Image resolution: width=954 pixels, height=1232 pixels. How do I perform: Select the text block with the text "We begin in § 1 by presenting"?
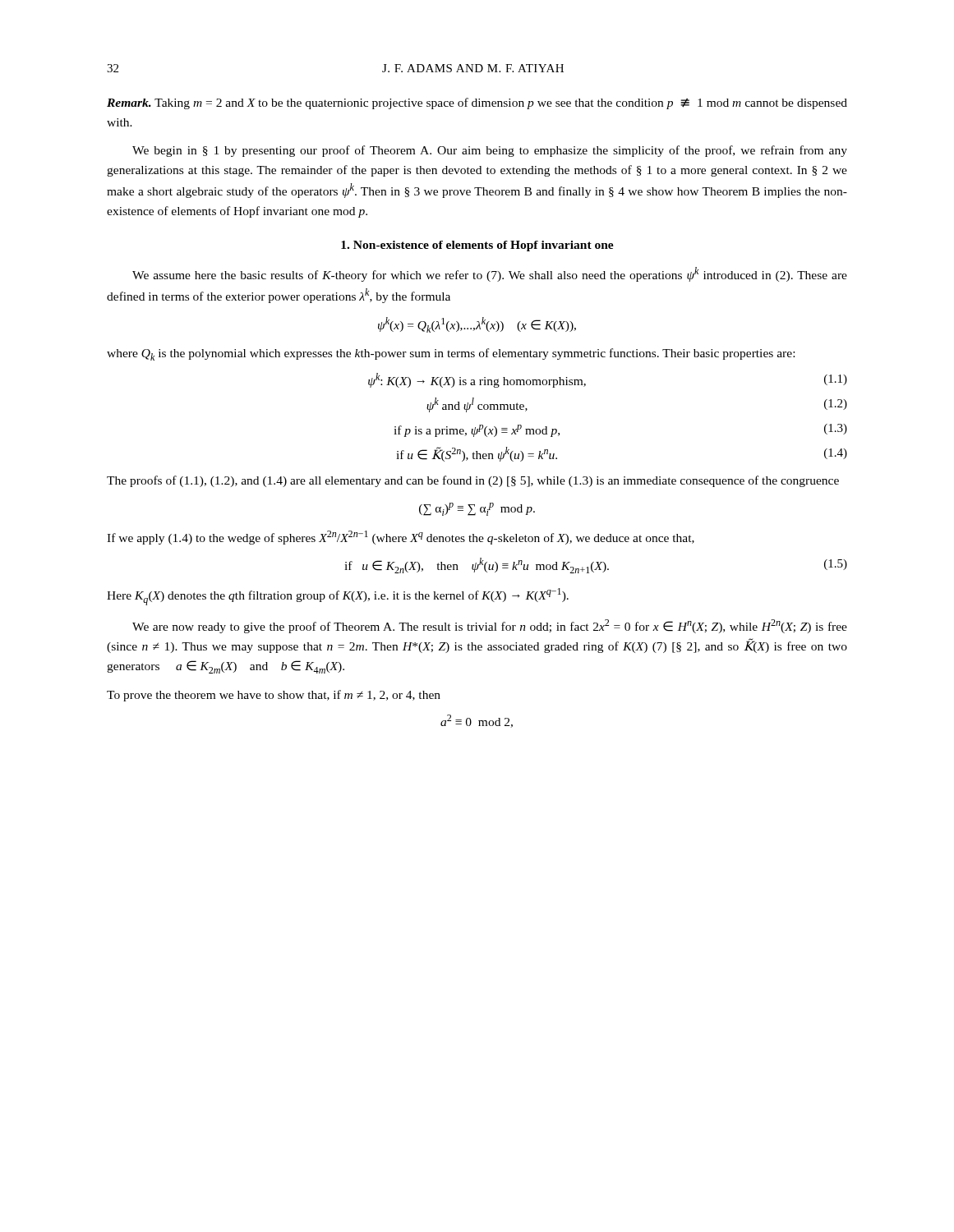477,180
